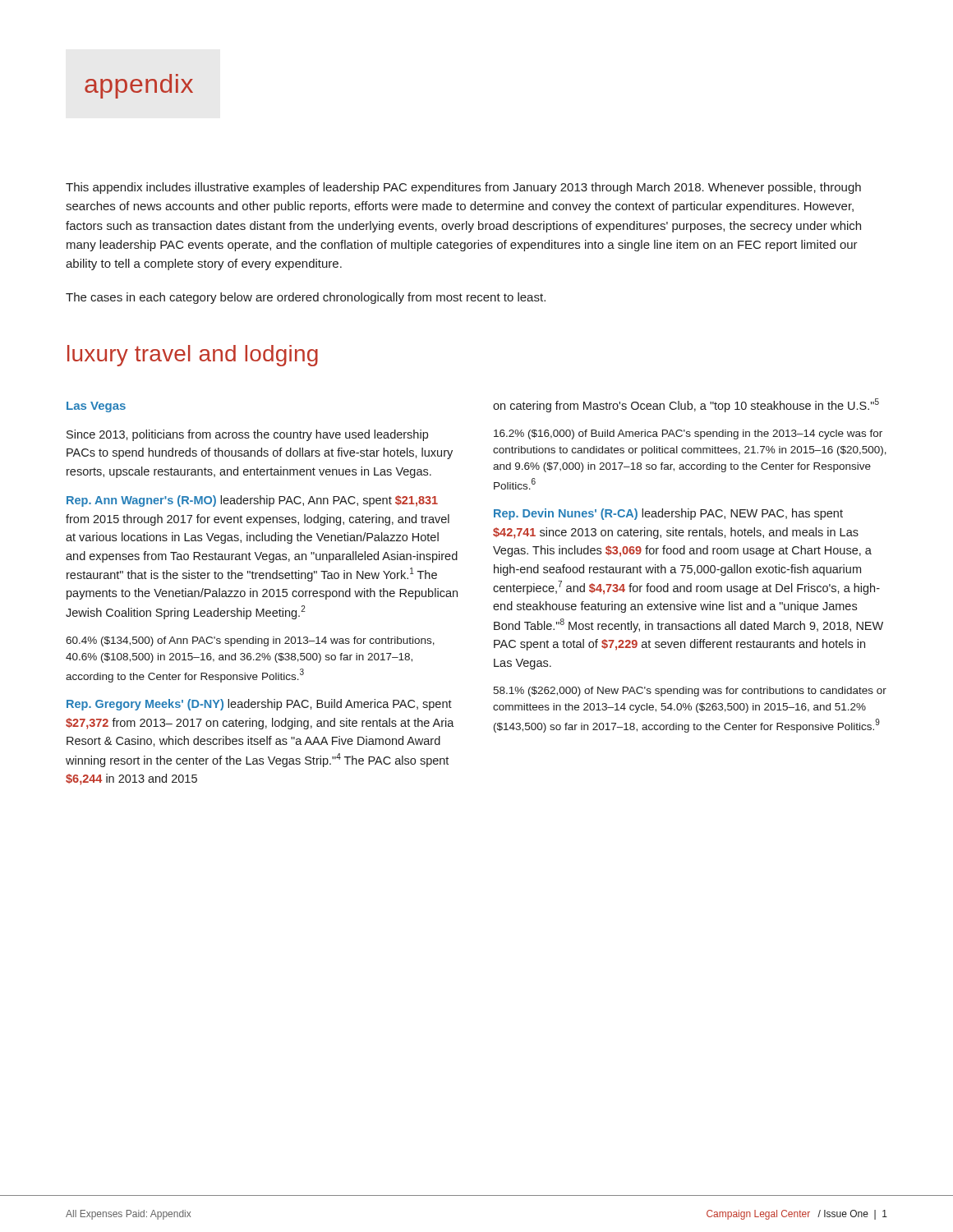Find the text starting "This appendix includes"

464,225
